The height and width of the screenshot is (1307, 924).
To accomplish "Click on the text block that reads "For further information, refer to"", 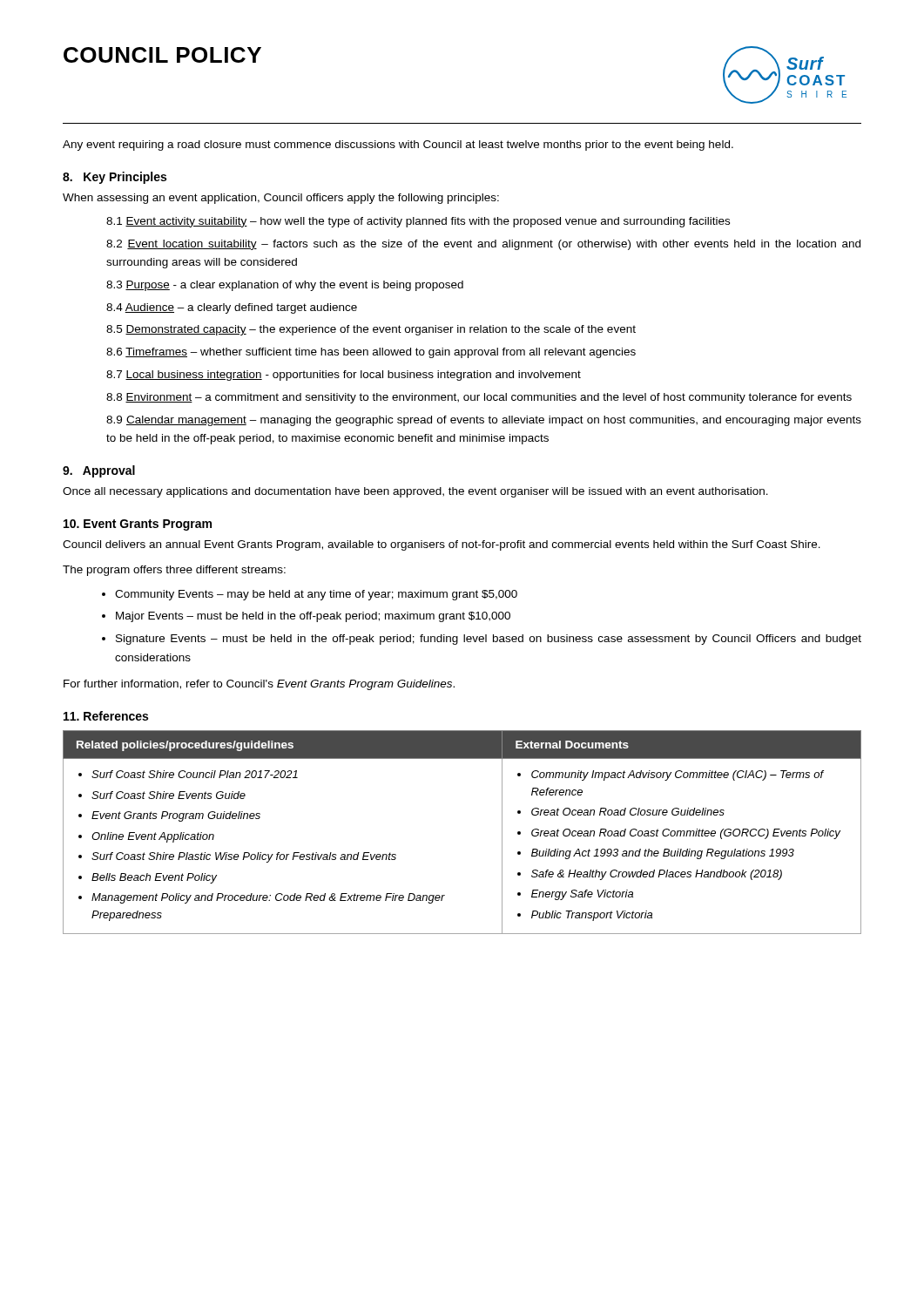I will pyautogui.click(x=259, y=684).
